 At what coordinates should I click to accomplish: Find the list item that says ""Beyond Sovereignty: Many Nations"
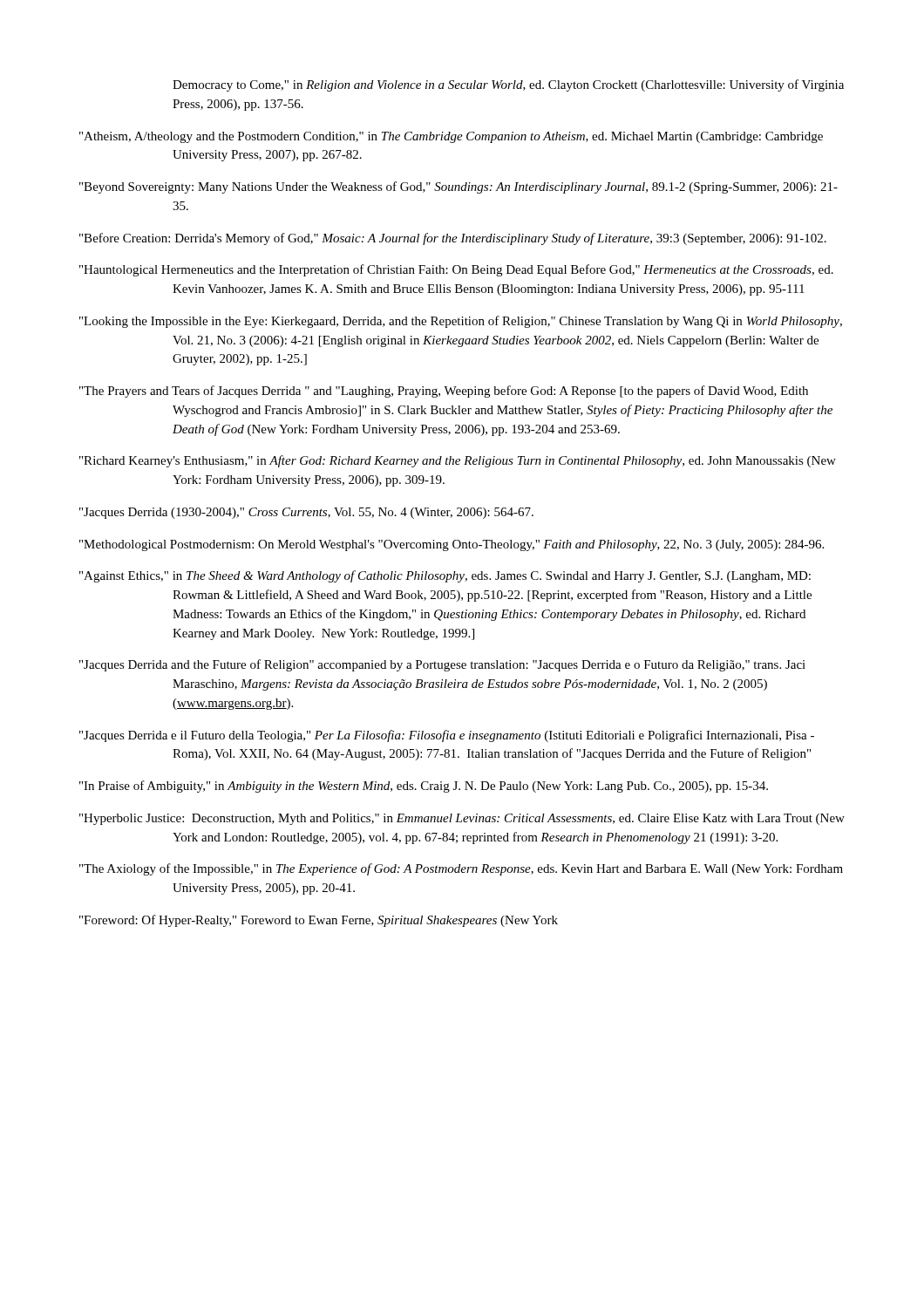click(462, 197)
